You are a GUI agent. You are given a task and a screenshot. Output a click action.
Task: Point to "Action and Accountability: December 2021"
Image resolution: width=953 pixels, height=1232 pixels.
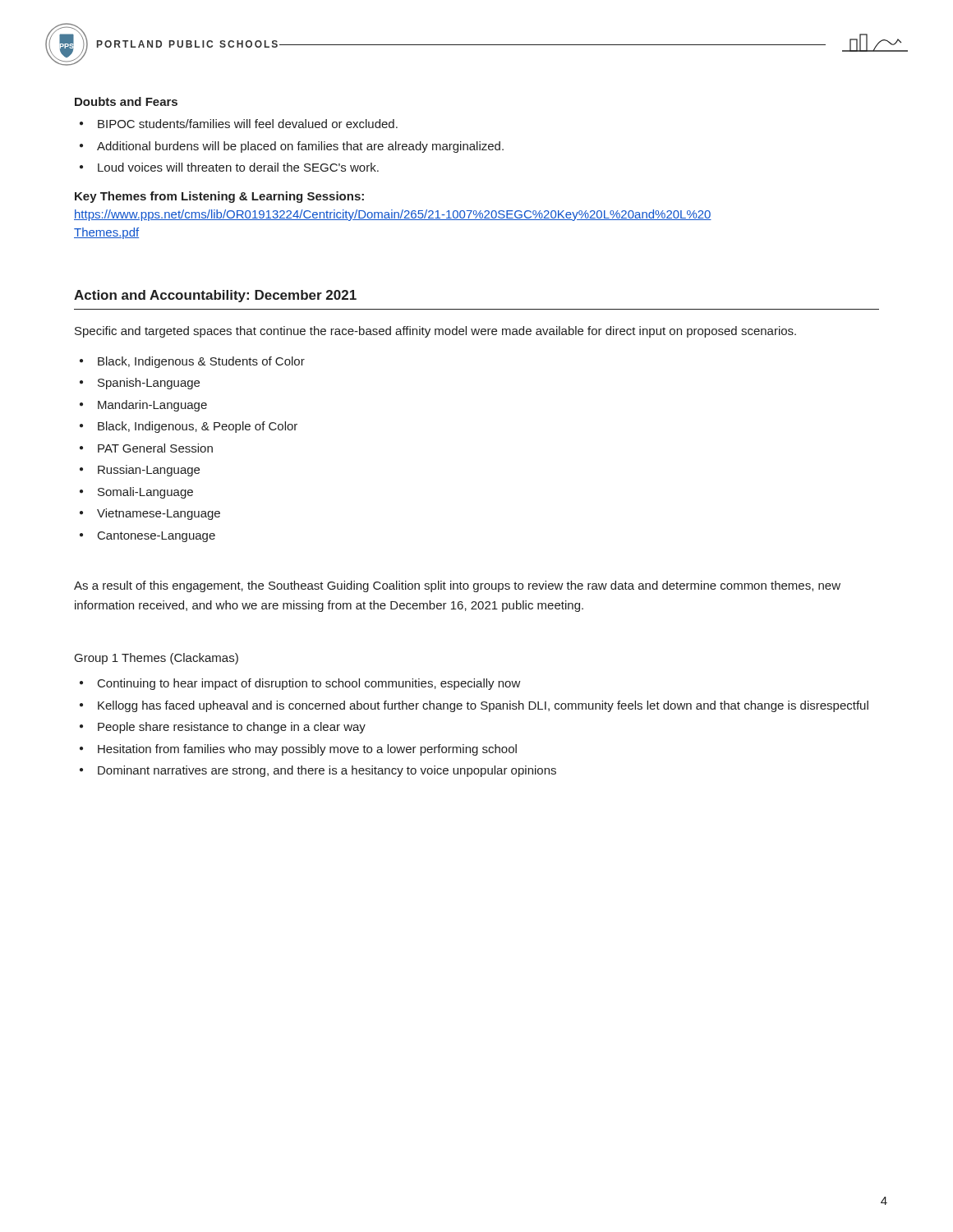point(215,295)
